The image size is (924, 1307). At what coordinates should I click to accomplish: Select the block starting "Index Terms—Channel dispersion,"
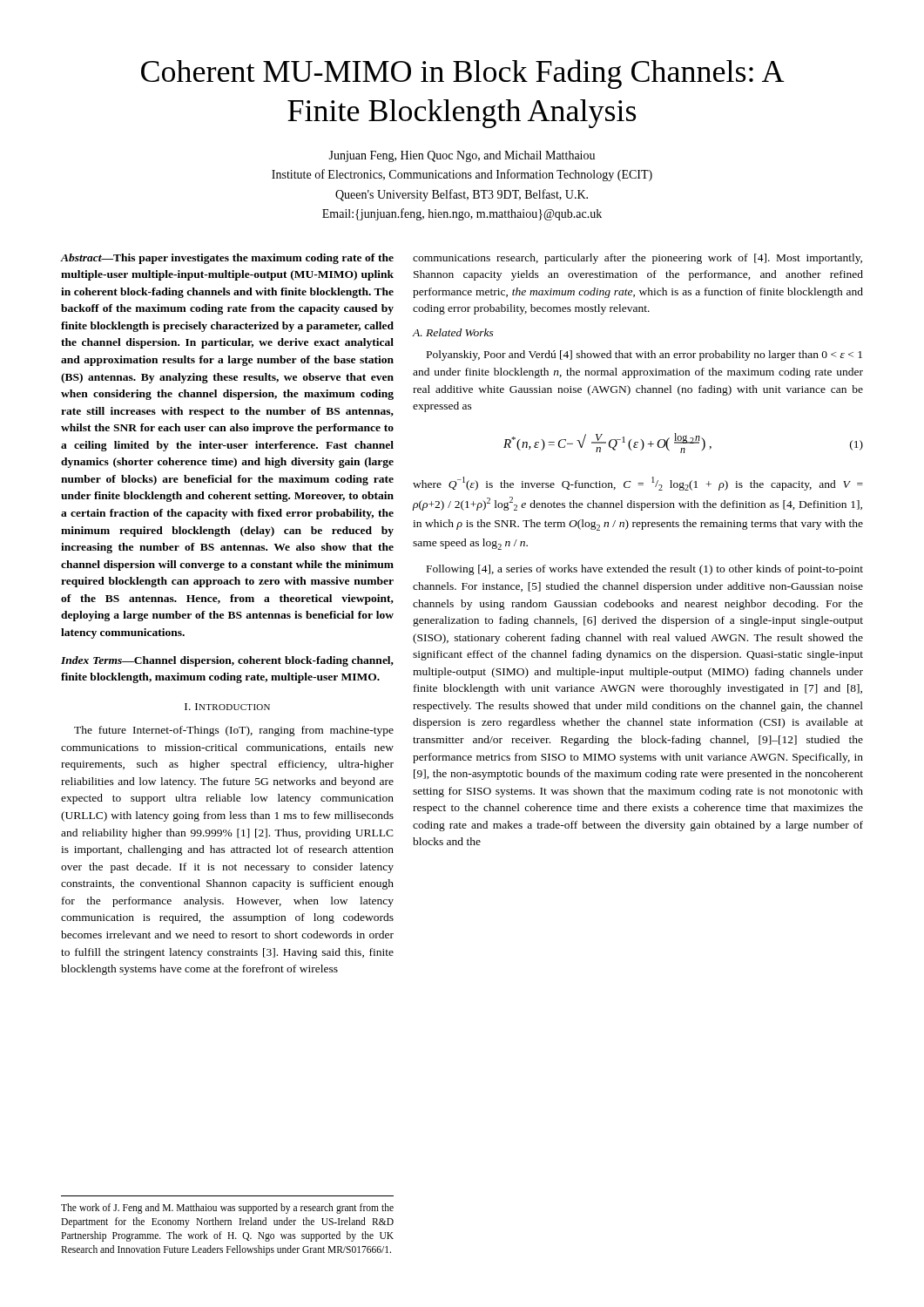tap(227, 668)
